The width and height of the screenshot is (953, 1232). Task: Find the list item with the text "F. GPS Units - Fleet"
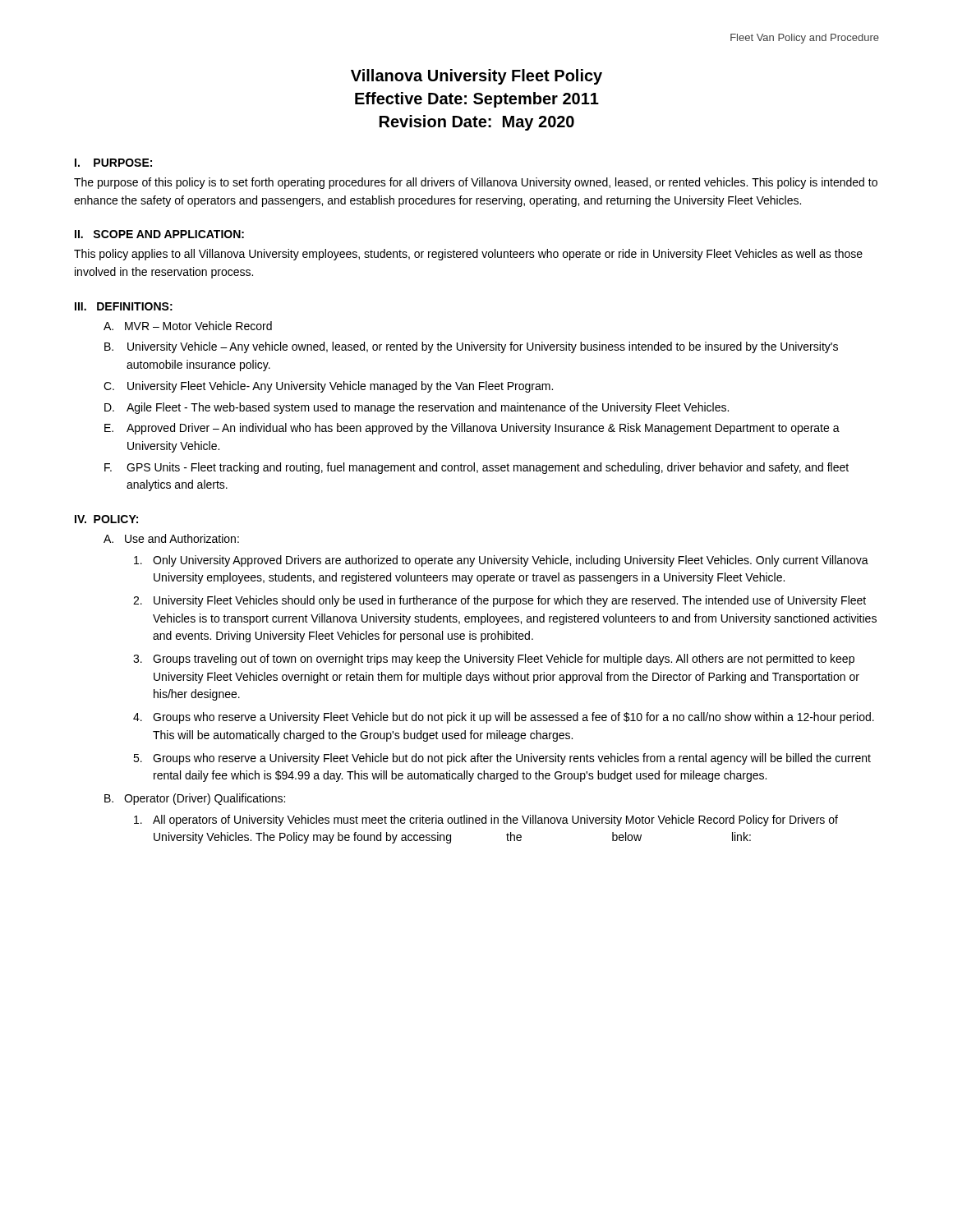click(491, 477)
